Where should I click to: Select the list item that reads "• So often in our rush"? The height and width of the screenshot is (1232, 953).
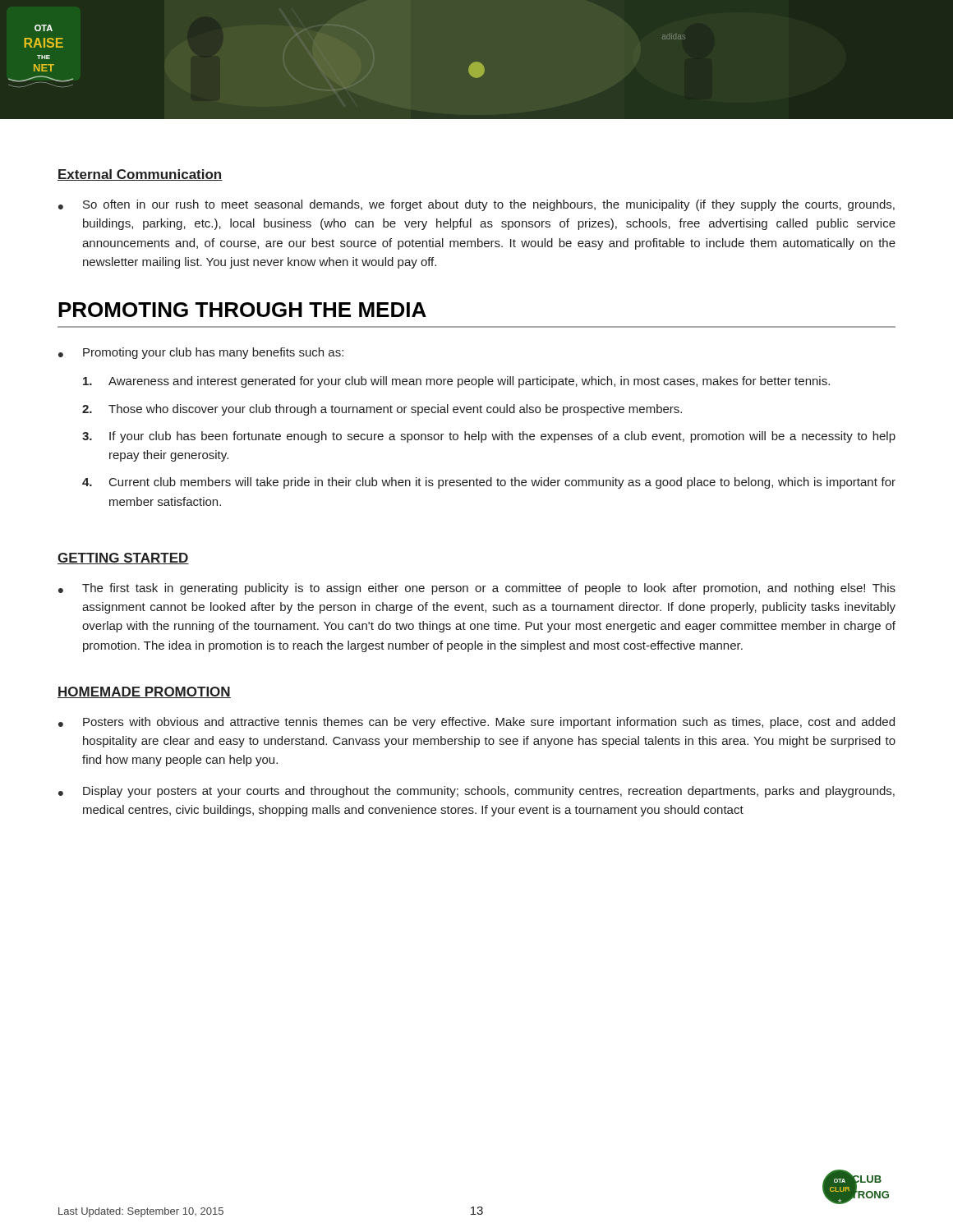click(x=476, y=233)
